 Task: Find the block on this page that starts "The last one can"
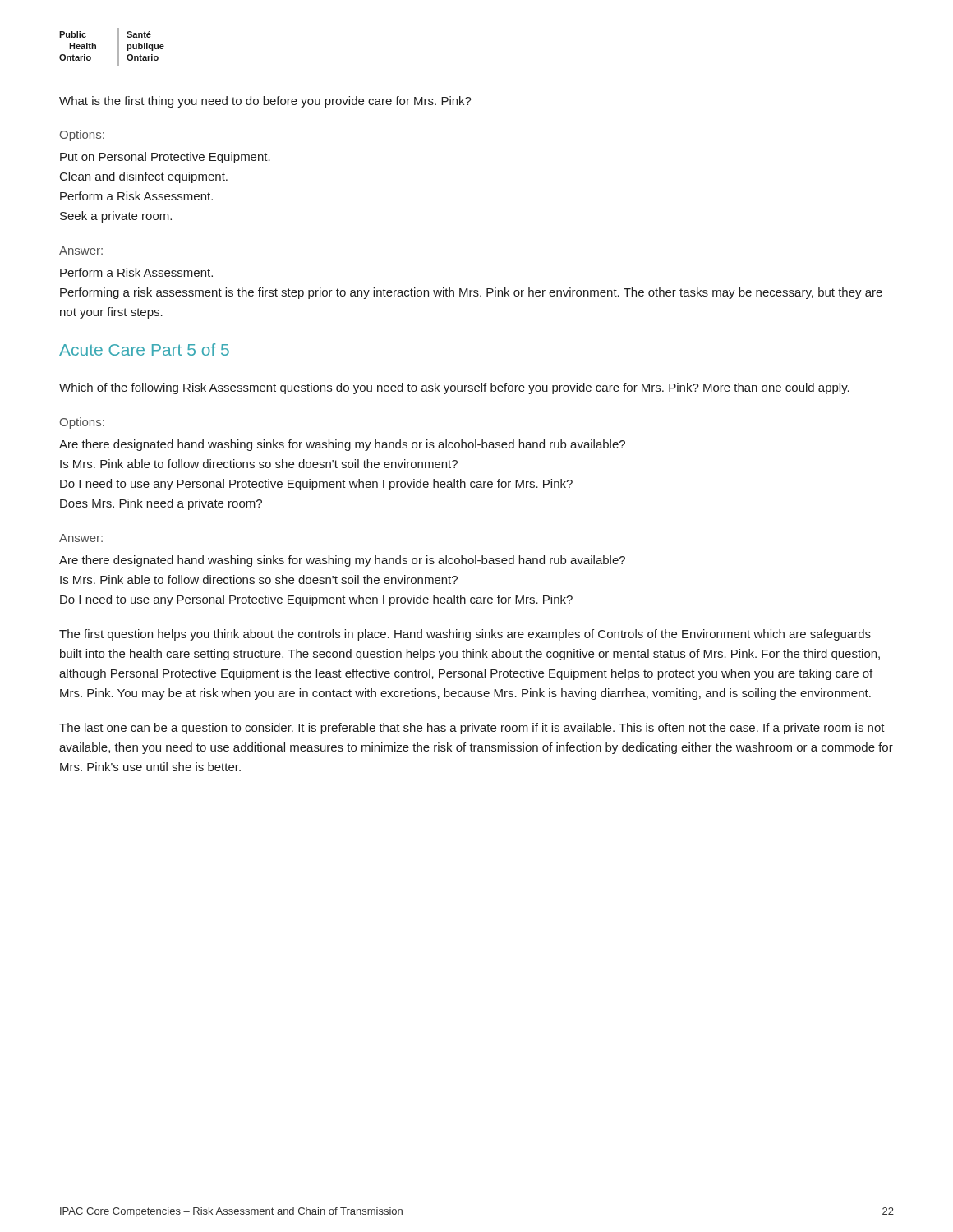tap(476, 747)
